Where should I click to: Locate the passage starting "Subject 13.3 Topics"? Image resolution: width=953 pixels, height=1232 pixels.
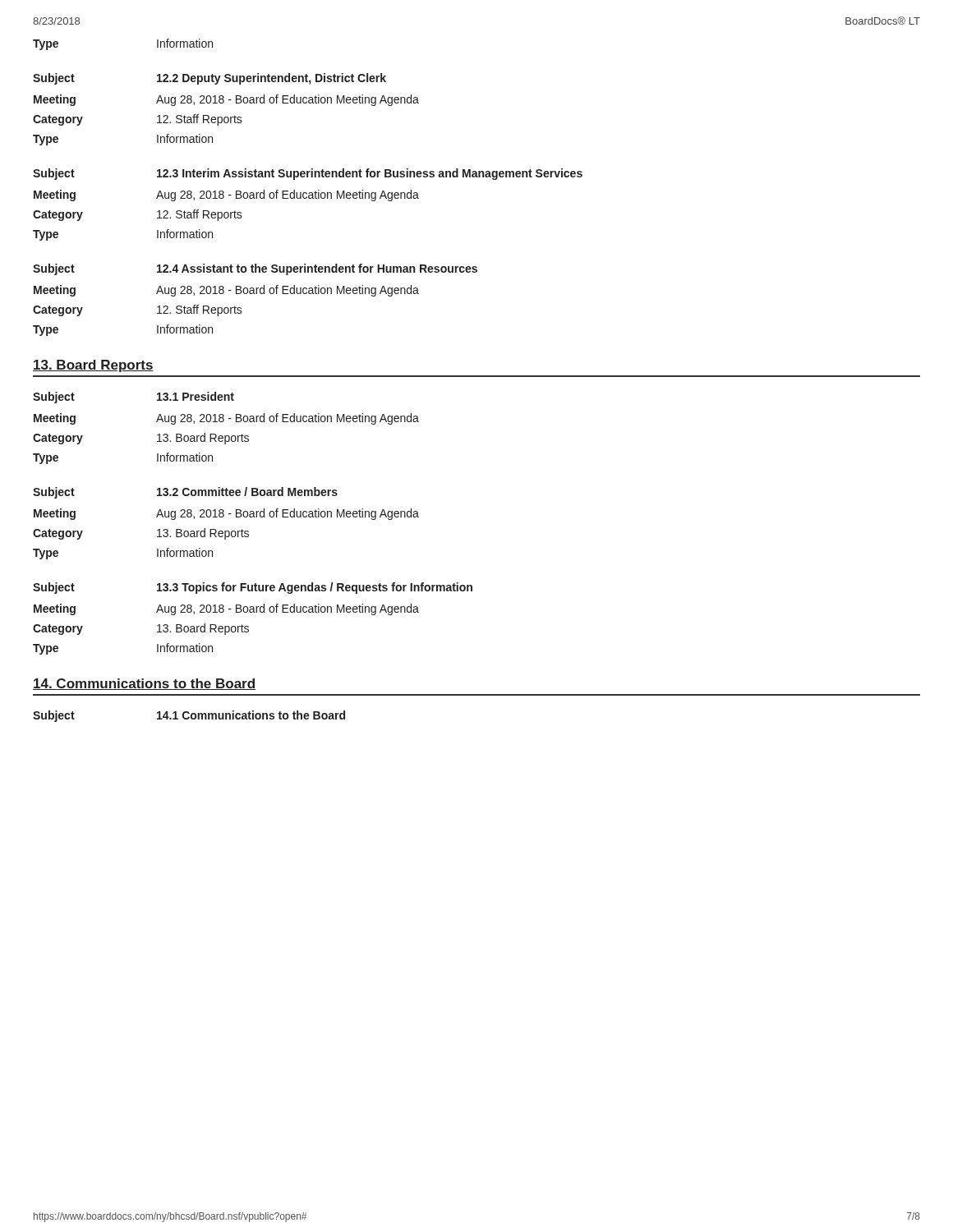(x=476, y=587)
